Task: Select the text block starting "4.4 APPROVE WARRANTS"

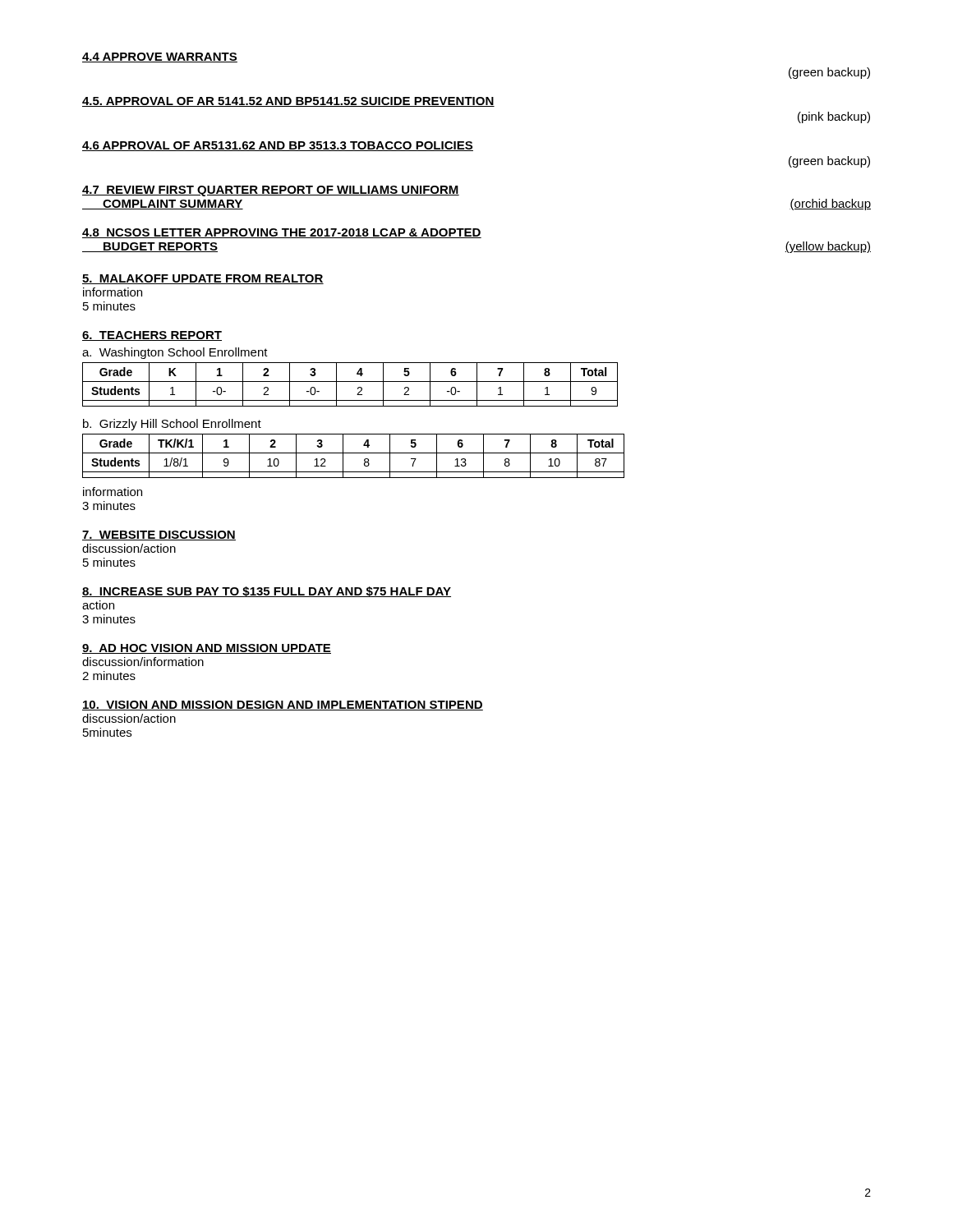Action: (160, 56)
